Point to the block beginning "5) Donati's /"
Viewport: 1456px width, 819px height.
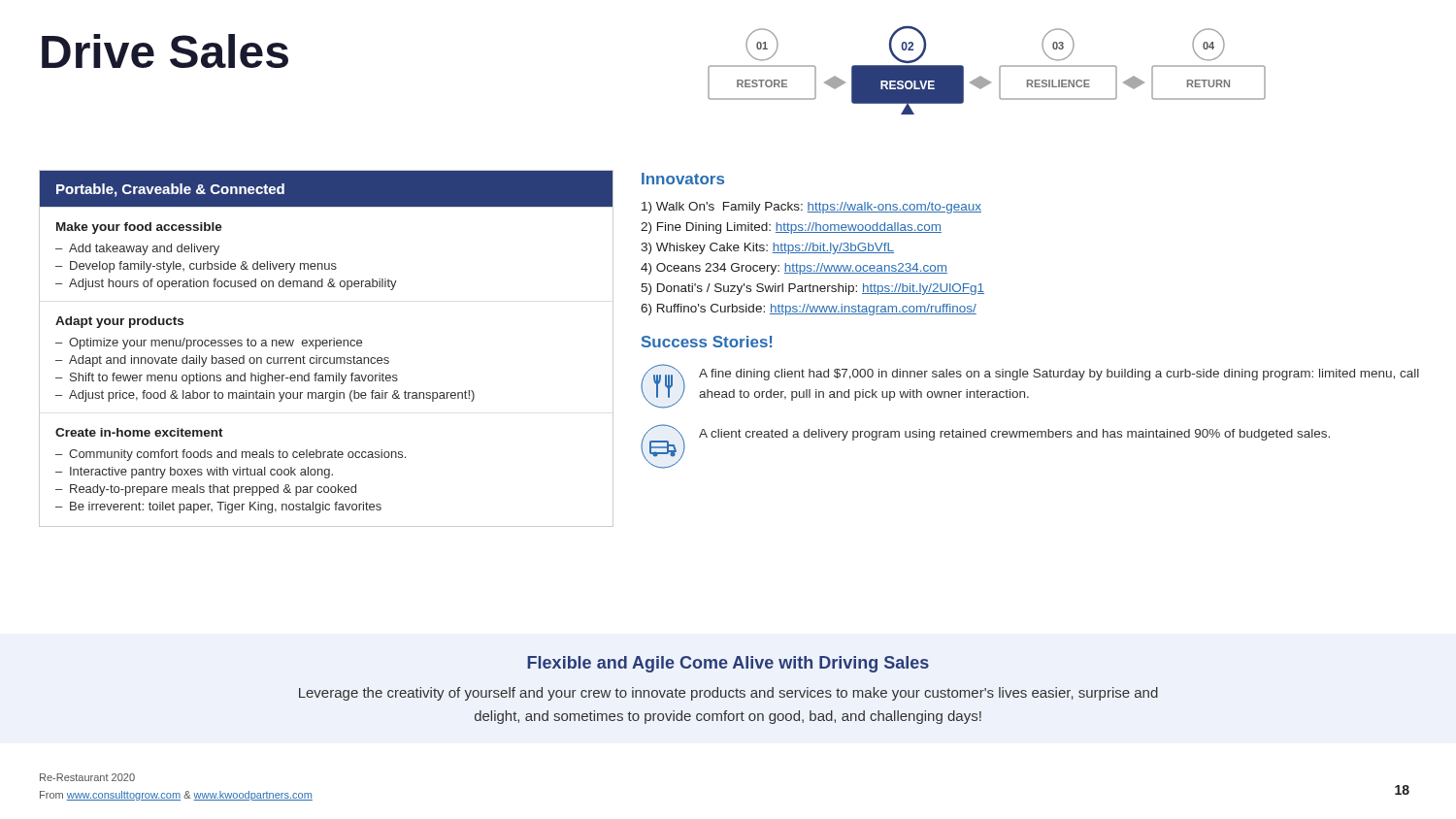tap(812, 288)
